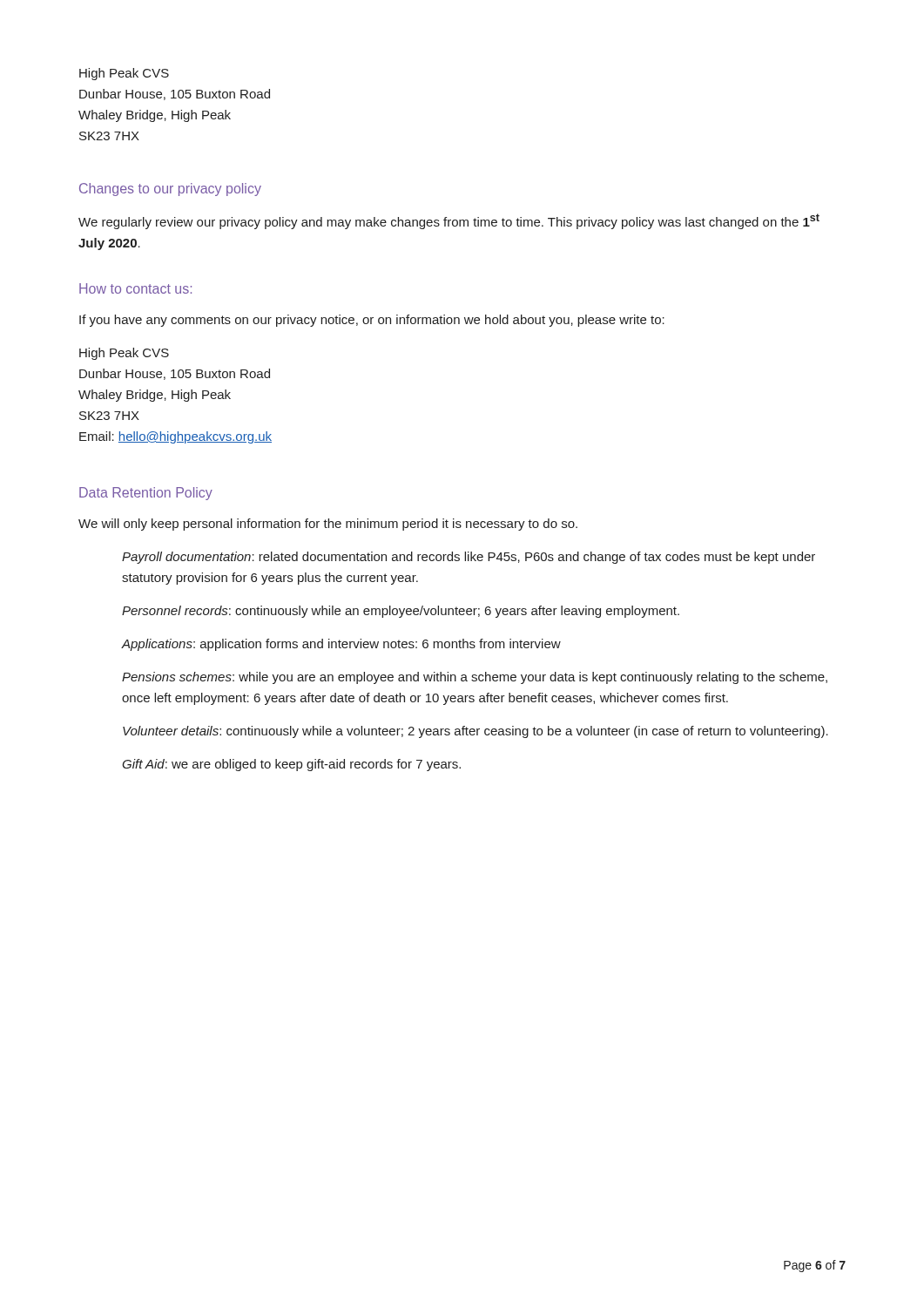Viewport: 924px width, 1307px height.
Task: Click on the text block containing "Personnel records: continuously while"
Action: click(x=401, y=610)
